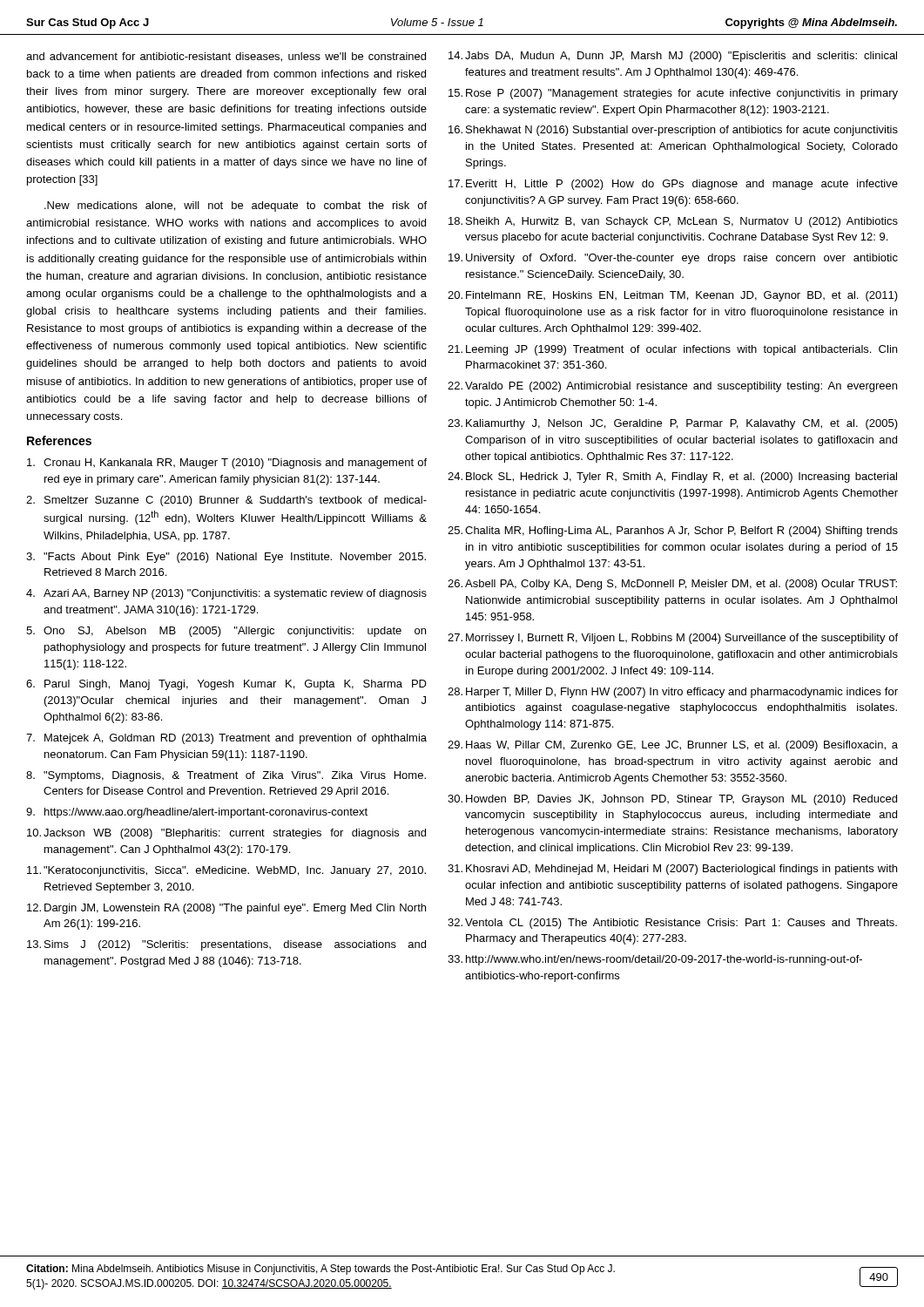Click on the list item that says "Cronau H, Kankanala RR, Mauger T (2010) "Diagnosis"

tap(226, 471)
